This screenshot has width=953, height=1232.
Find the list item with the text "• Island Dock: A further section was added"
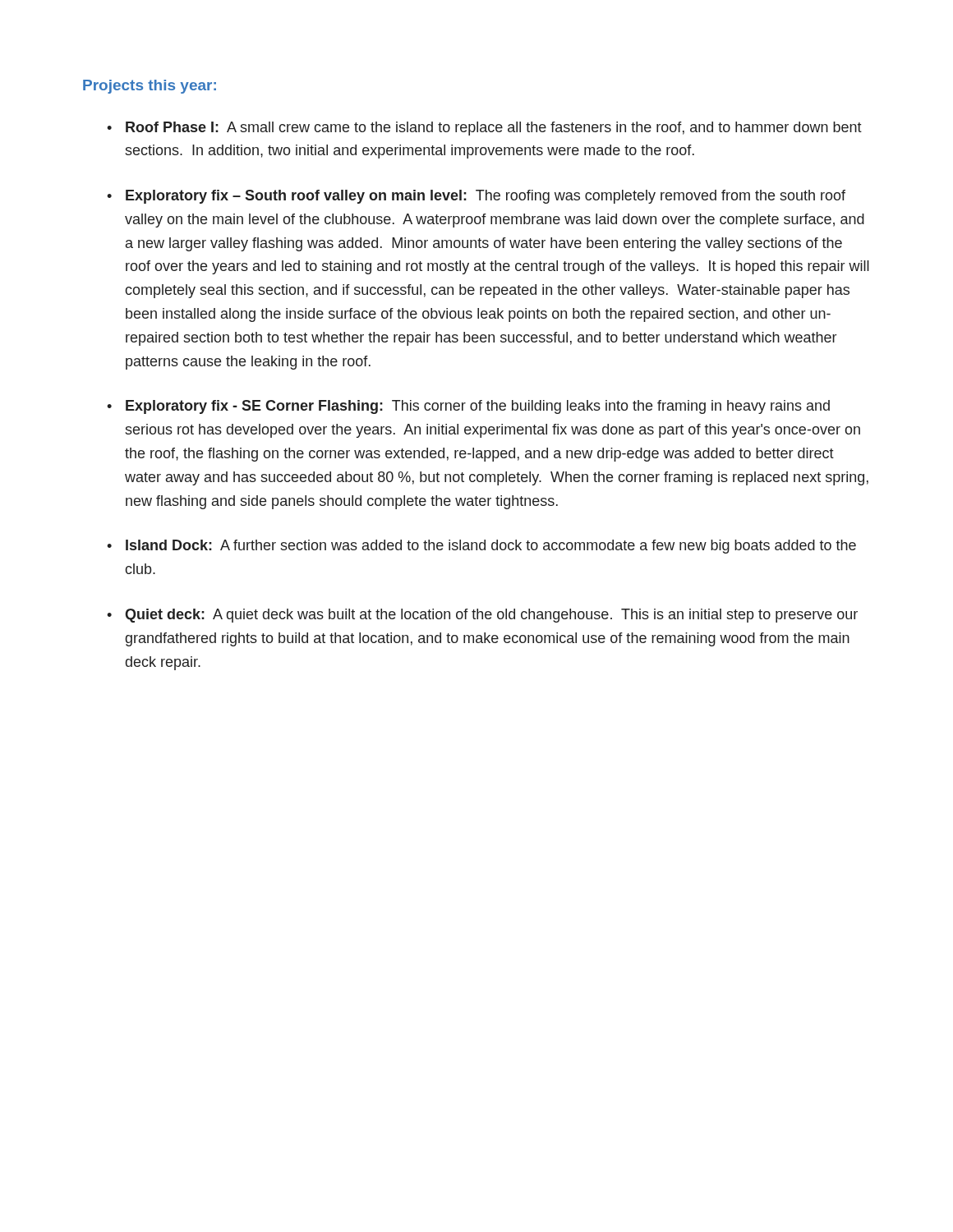(489, 558)
